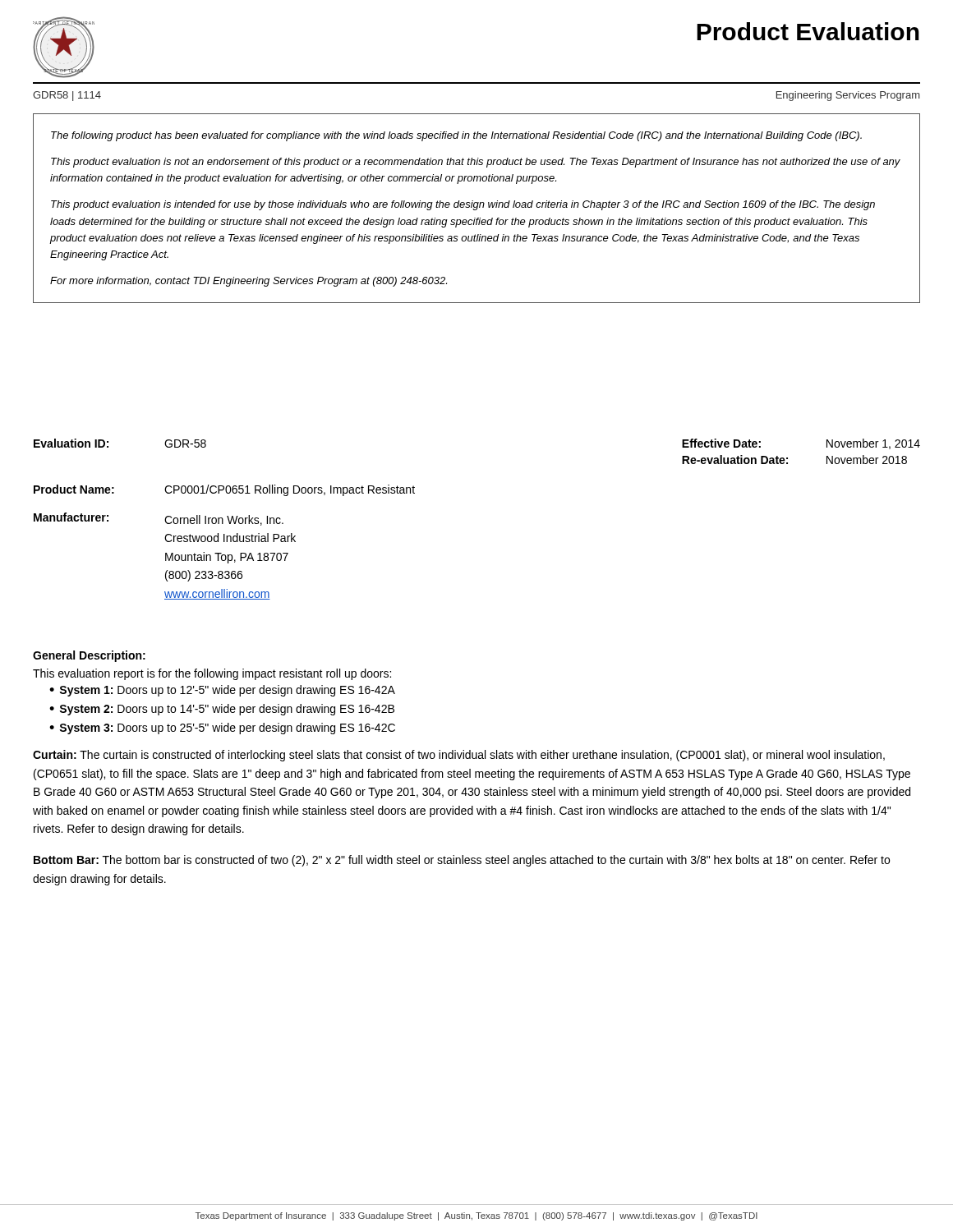This screenshot has width=953, height=1232.
Task: Find the logo
Action: tap(64, 47)
